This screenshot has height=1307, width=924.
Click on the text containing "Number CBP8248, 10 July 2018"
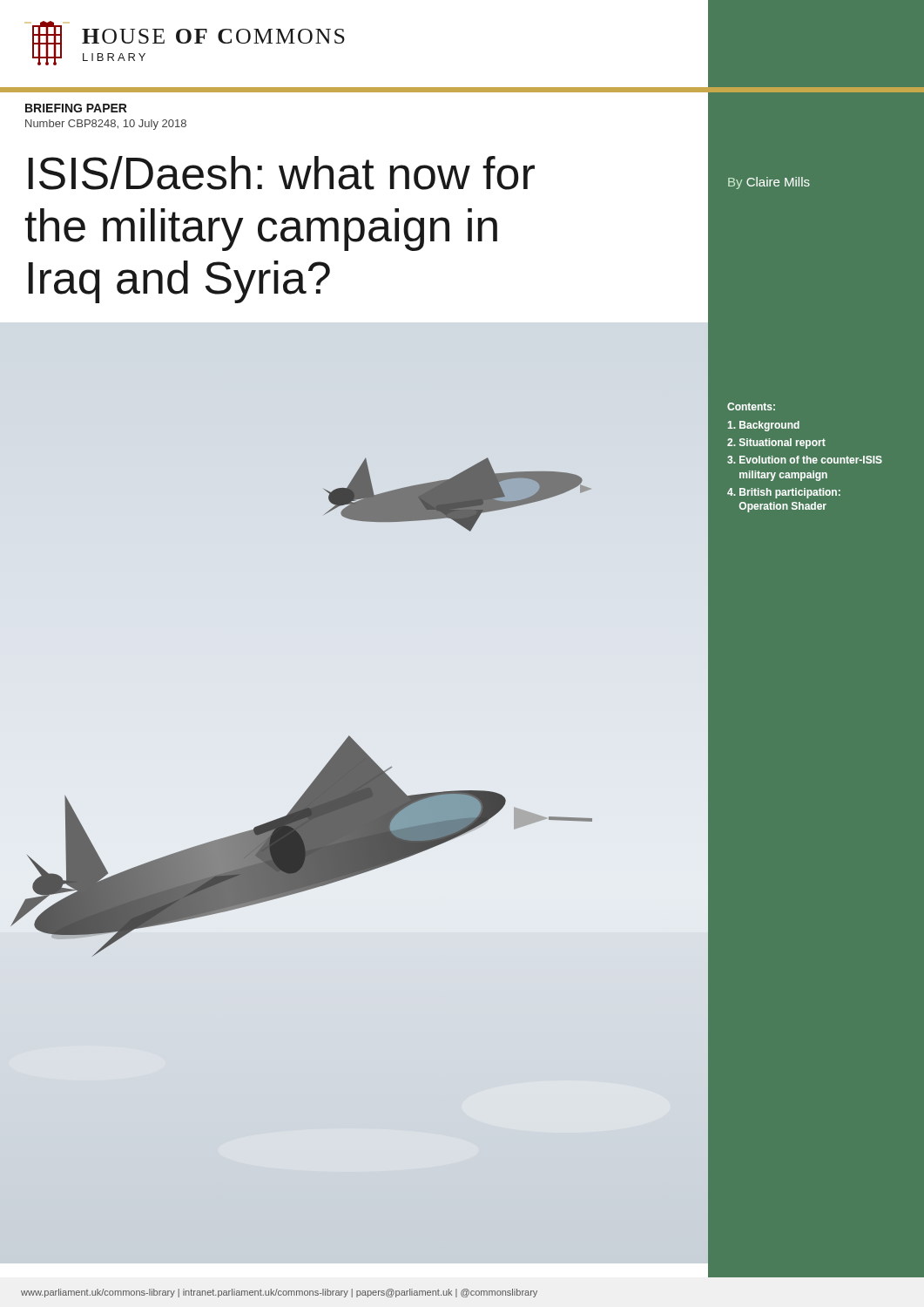[106, 123]
